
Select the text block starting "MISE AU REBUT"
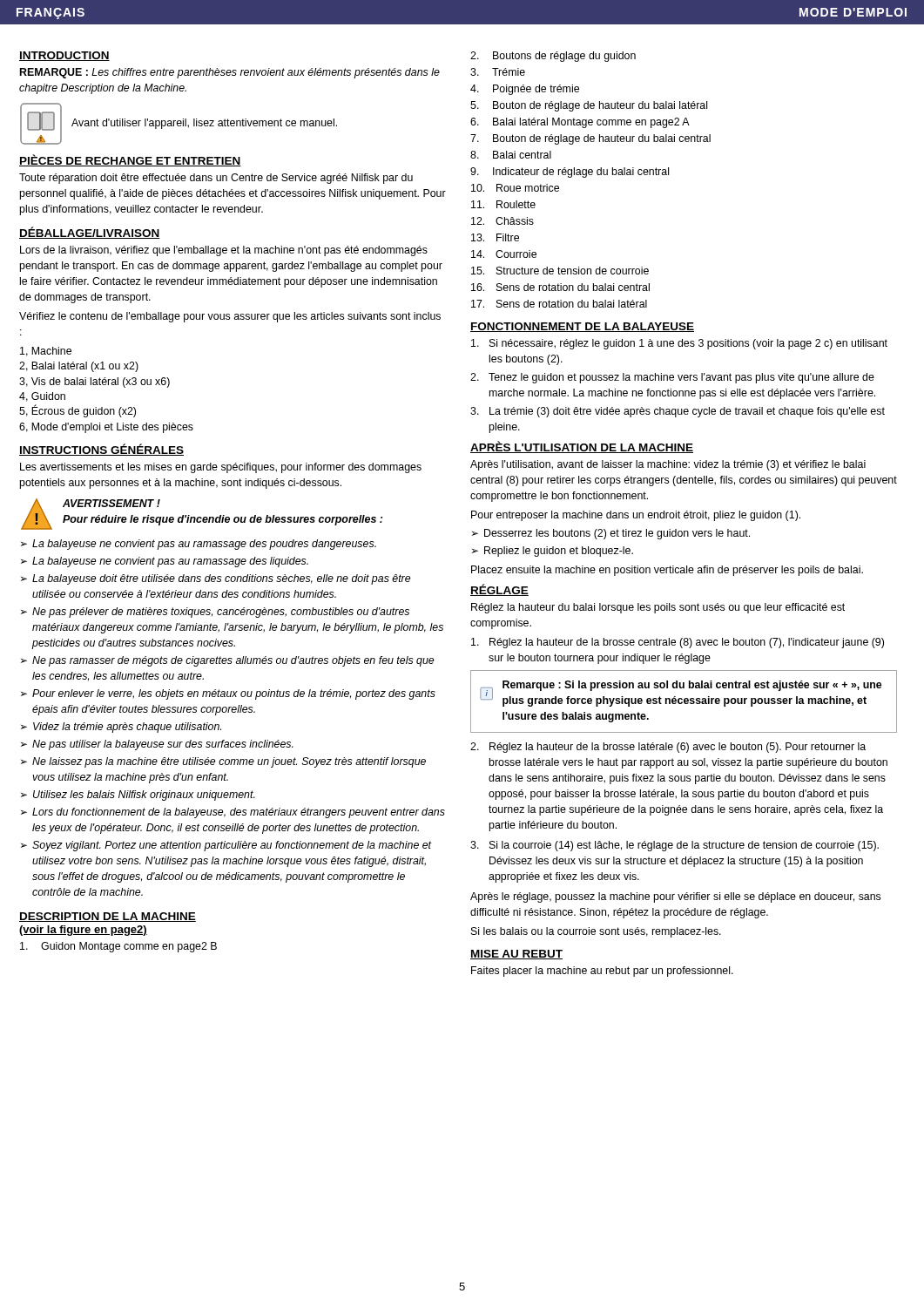click(x=516, y=954)
